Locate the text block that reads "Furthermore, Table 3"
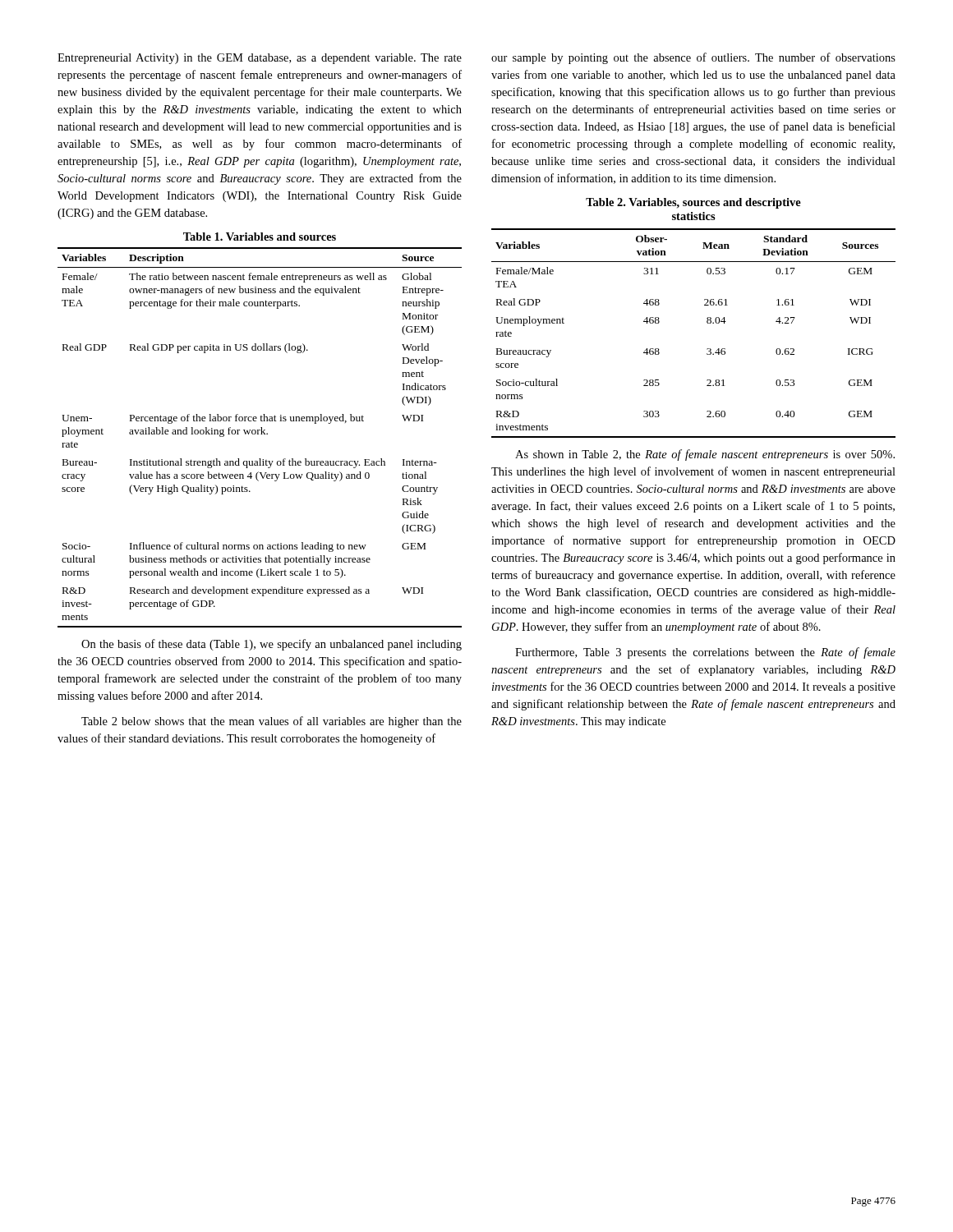Viewport: 953px width, 1232px height. (693, 687)
